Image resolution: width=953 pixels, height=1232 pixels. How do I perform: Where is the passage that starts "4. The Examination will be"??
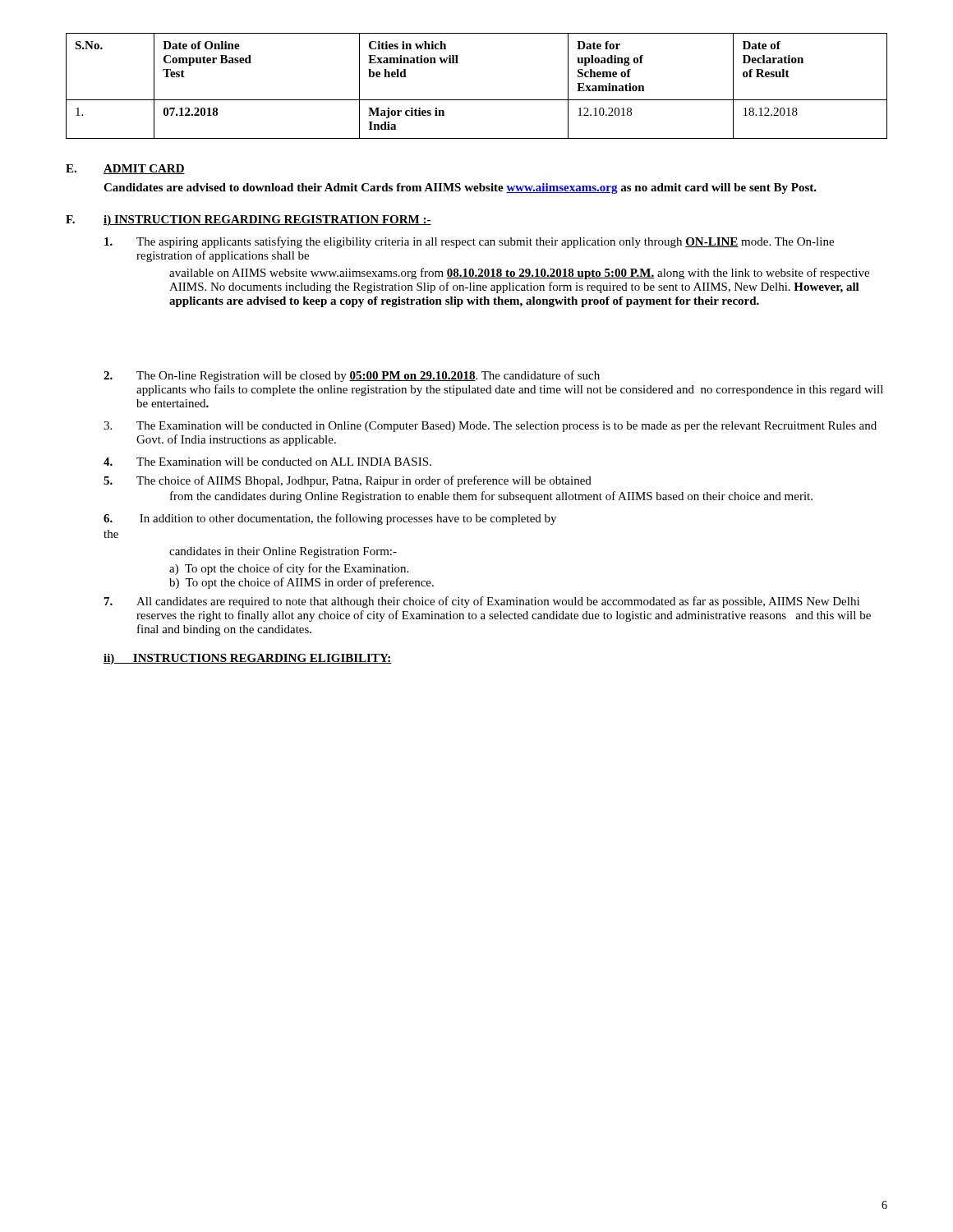[x=267, y=462]
